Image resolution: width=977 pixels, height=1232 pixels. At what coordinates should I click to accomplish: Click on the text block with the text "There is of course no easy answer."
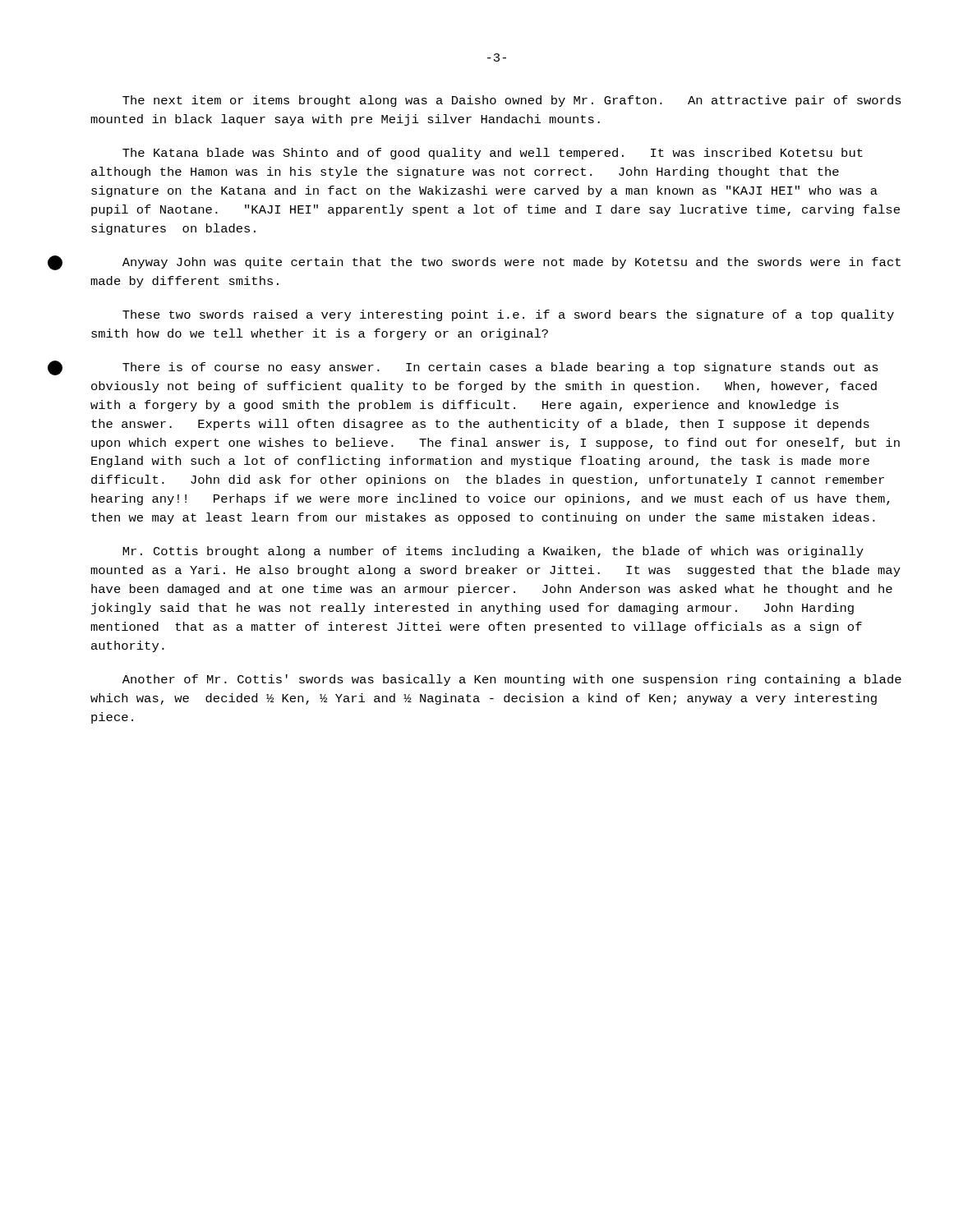[x=497, y=444]
